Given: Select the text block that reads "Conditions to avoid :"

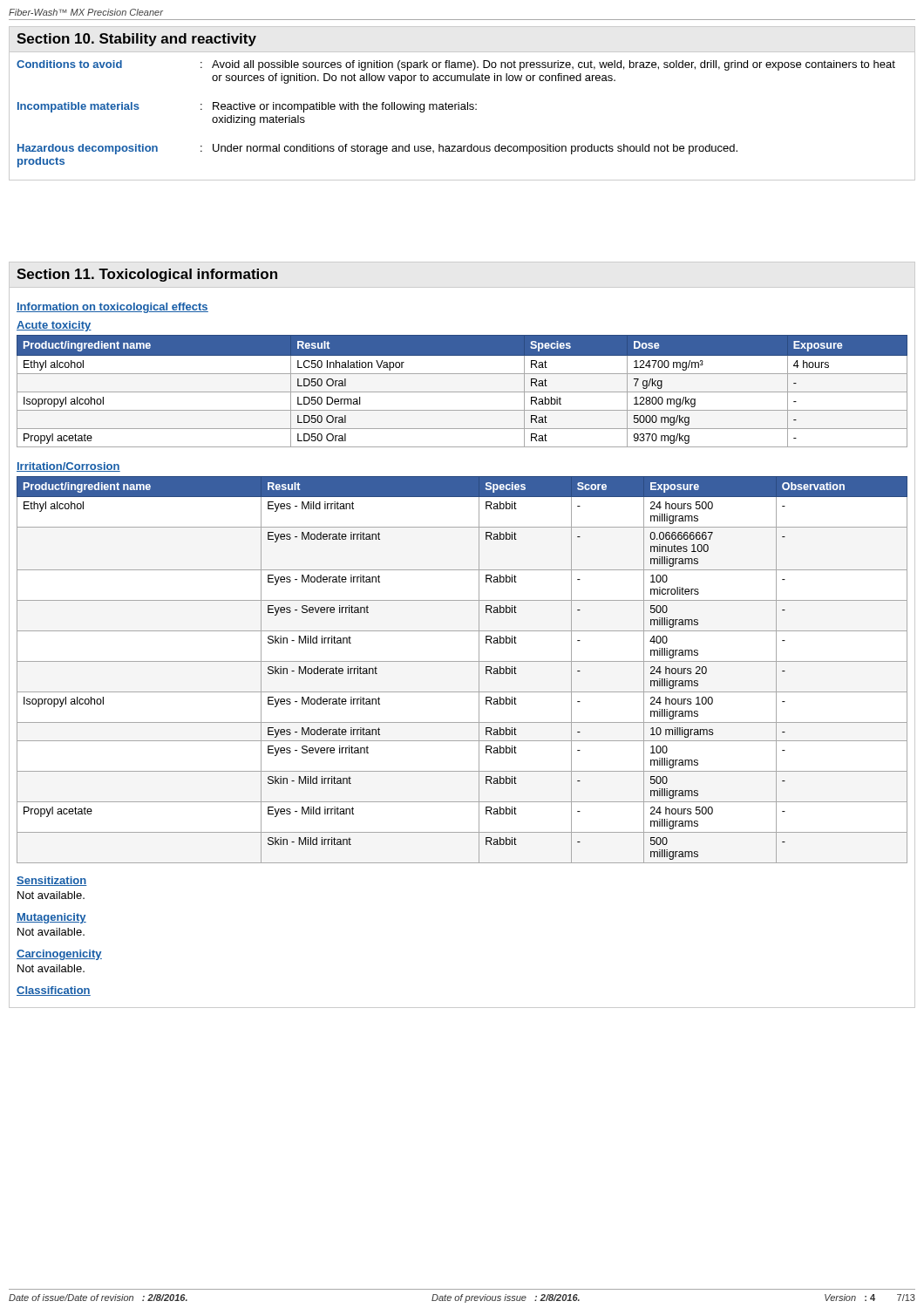Looking at the screenshot, I should [462, 71].
